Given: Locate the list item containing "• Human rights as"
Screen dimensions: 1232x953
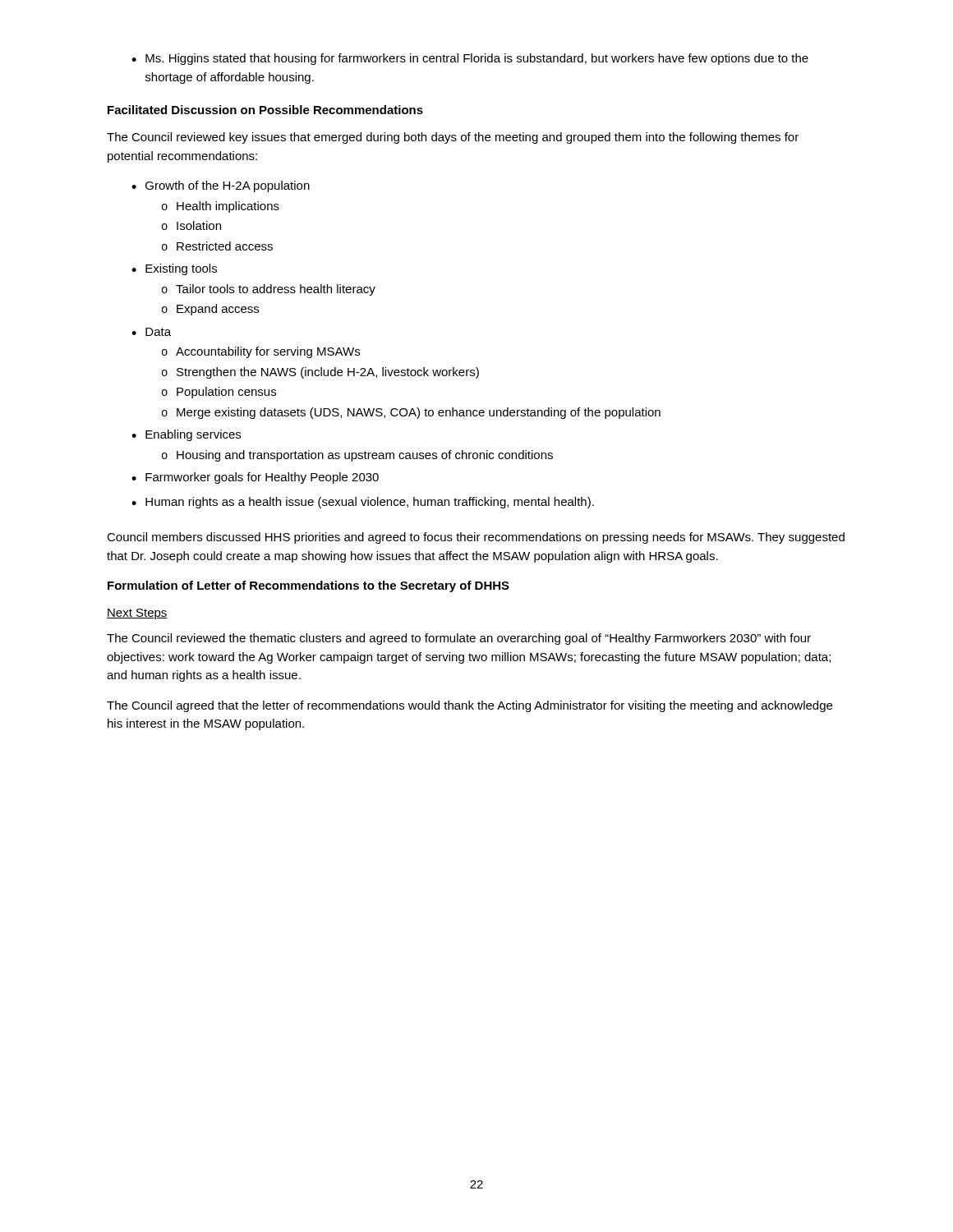Looking at the screenshot, I should coord(363,504).
